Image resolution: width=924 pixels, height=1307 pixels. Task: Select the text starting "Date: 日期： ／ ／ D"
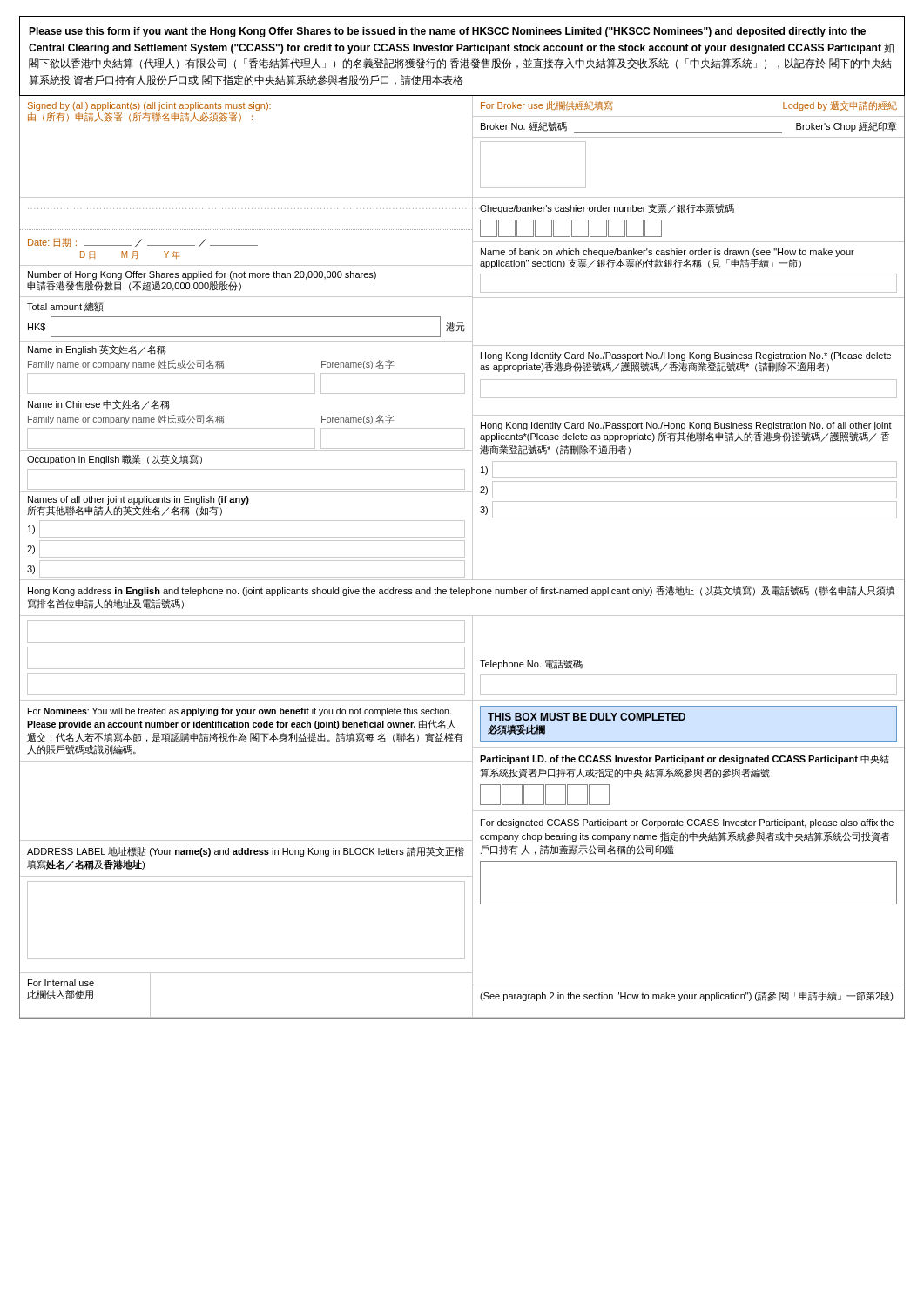pyautogui.click(x=142, y=247)
